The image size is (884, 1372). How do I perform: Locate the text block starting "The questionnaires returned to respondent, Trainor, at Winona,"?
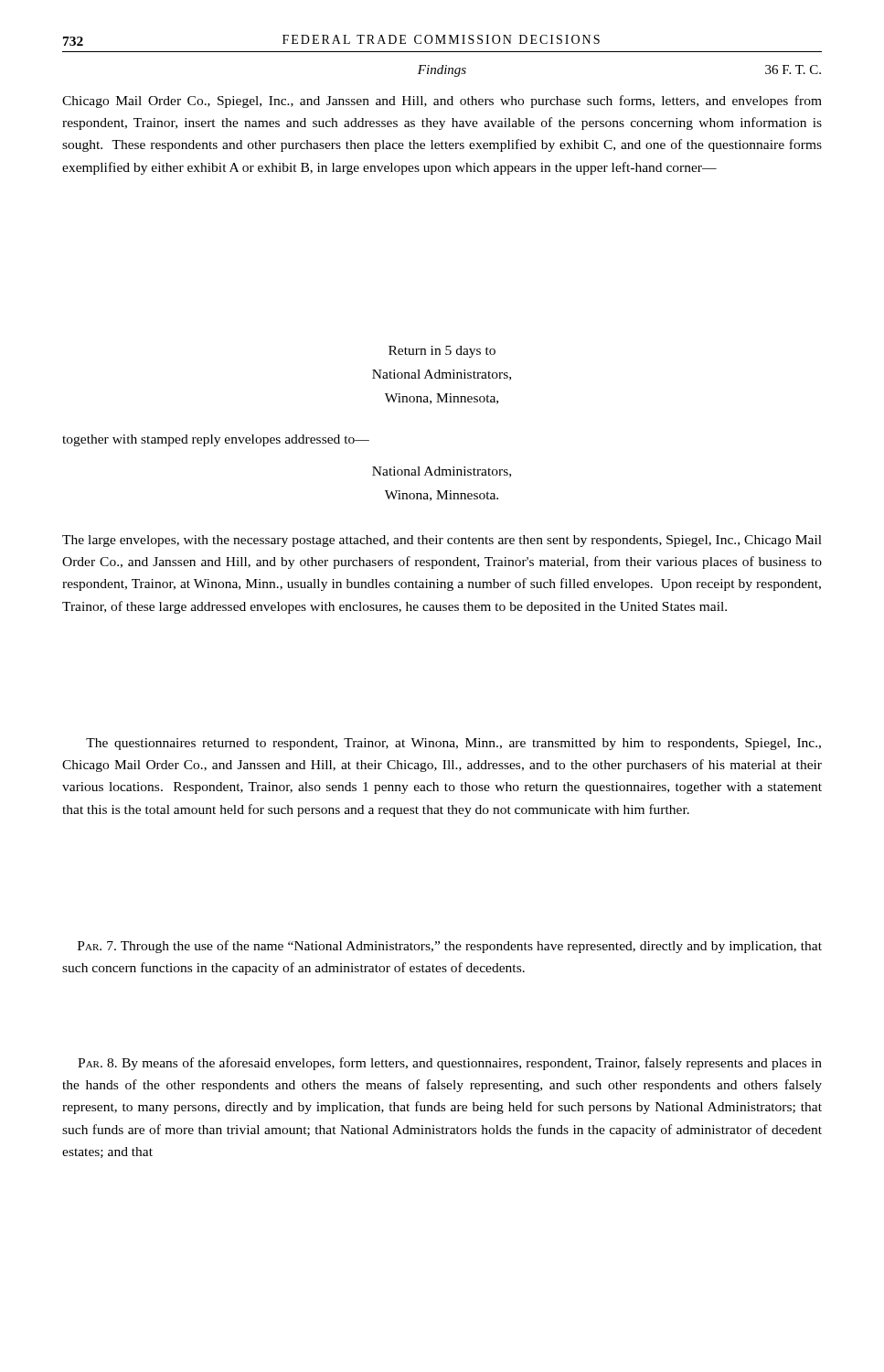point(442,775)
